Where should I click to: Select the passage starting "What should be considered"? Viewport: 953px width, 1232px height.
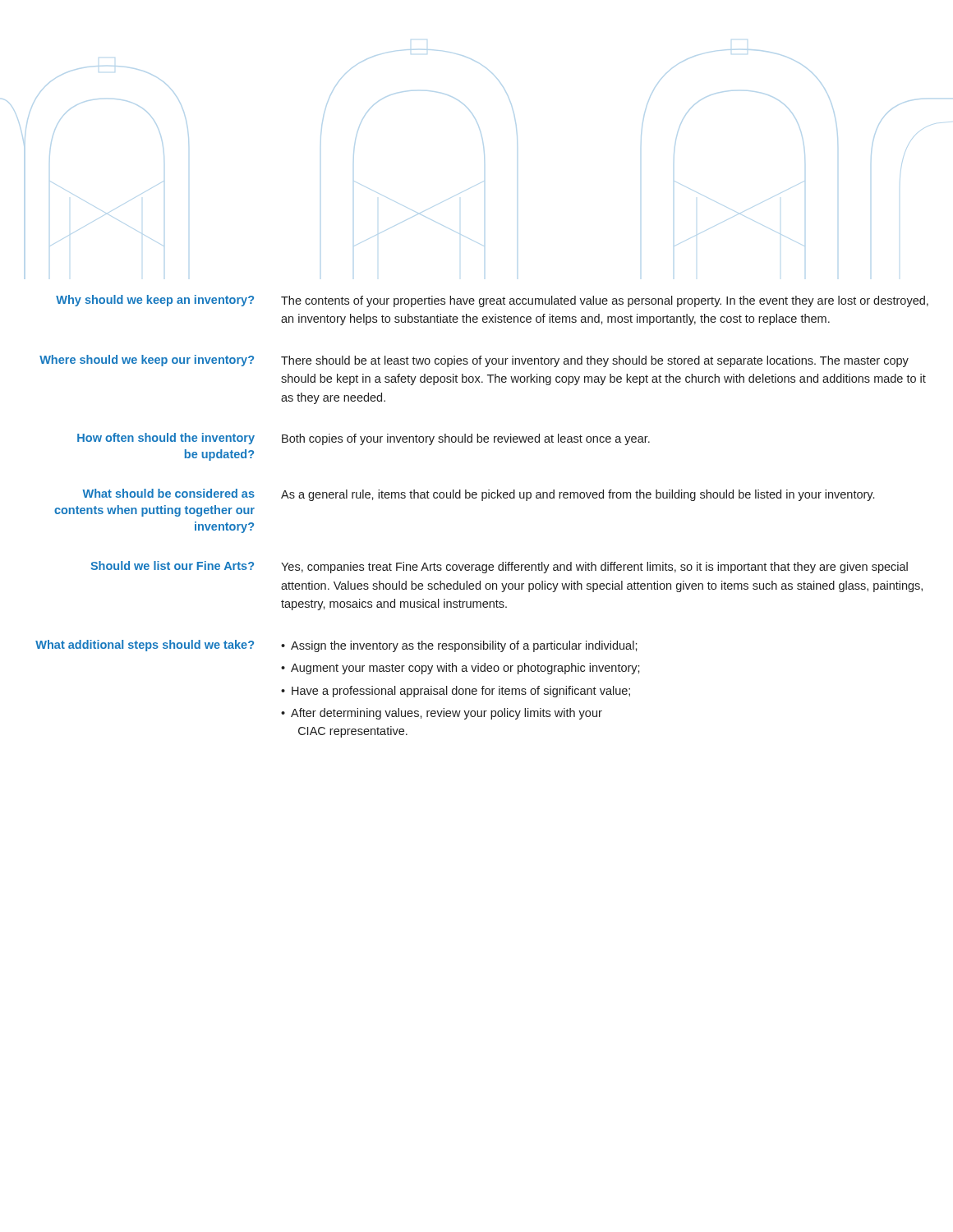[x=154, y=510]
